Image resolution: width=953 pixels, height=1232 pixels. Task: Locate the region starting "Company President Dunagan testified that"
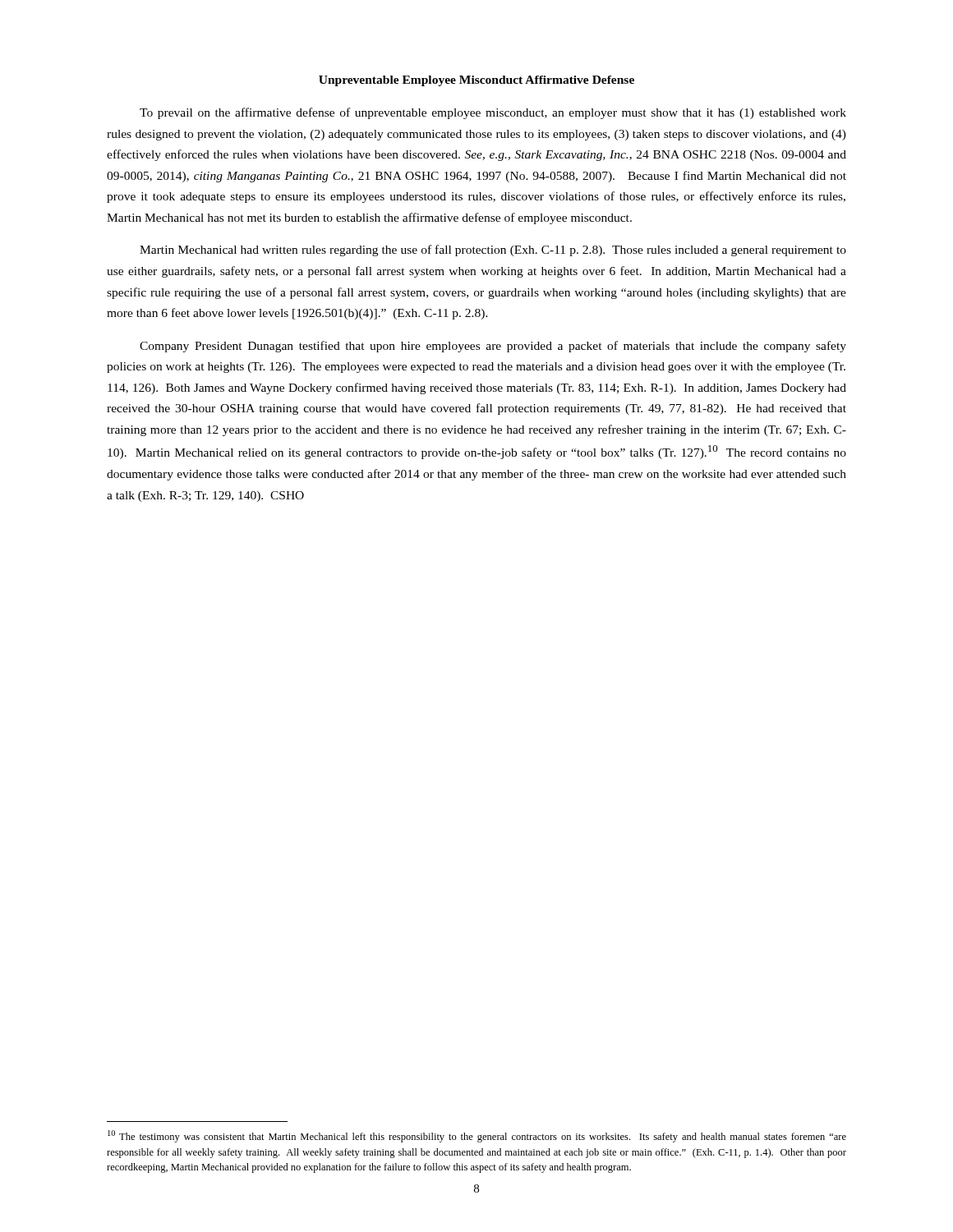point(476,420)
